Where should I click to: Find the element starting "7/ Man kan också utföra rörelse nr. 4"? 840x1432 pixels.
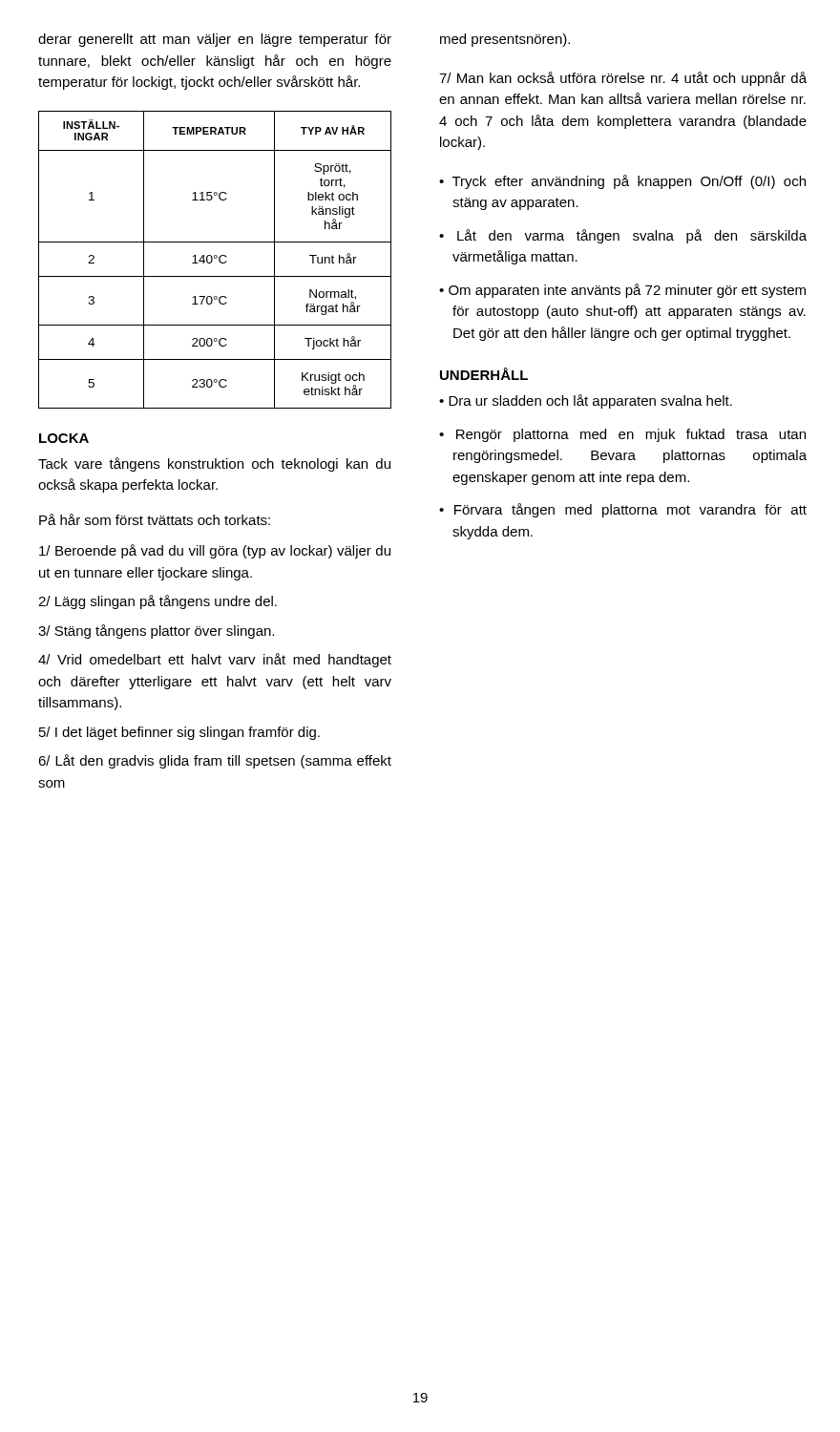(623, 110)
